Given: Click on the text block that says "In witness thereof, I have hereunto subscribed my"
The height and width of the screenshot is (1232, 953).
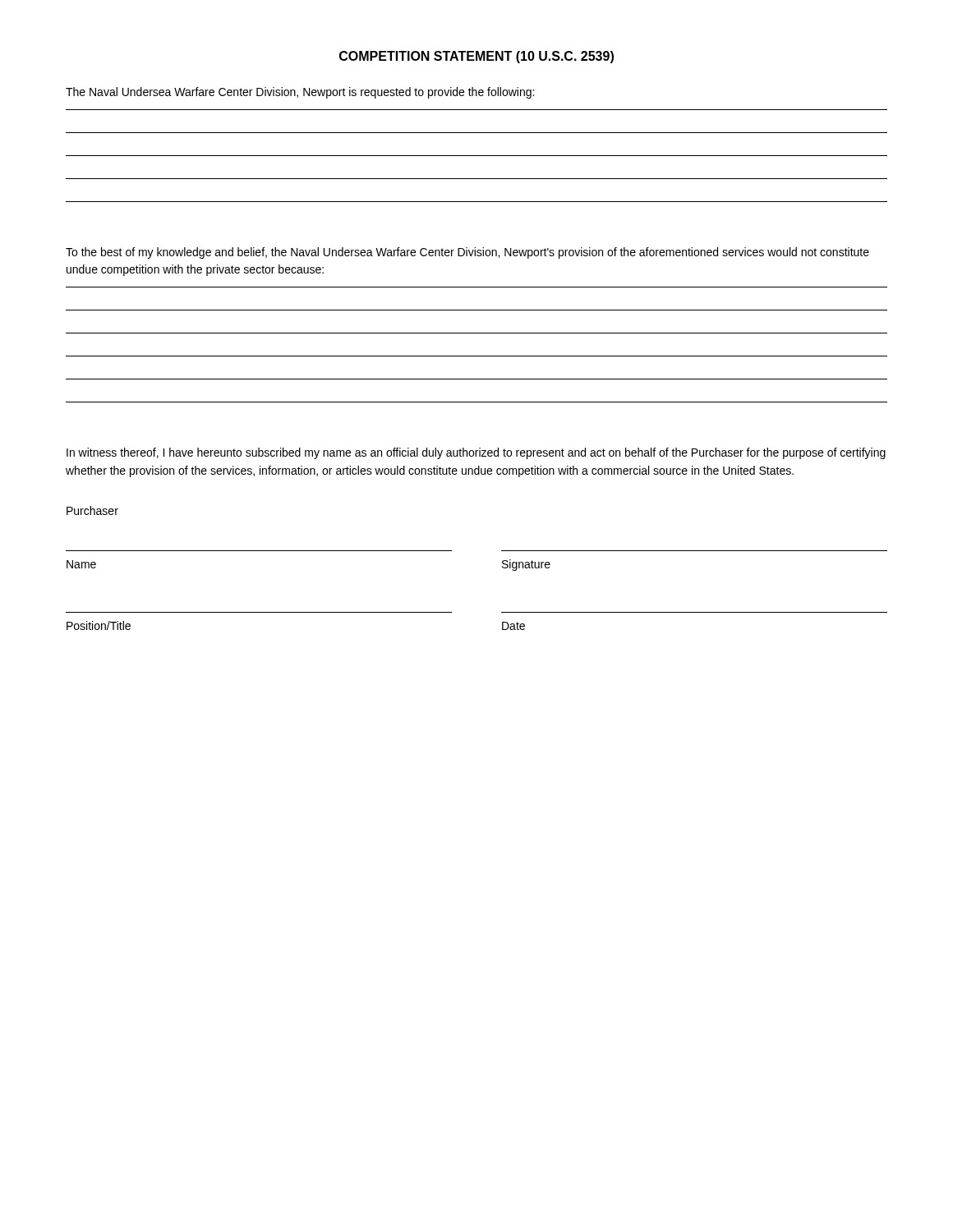Looking at the screenshot, I should click(476, 461).
